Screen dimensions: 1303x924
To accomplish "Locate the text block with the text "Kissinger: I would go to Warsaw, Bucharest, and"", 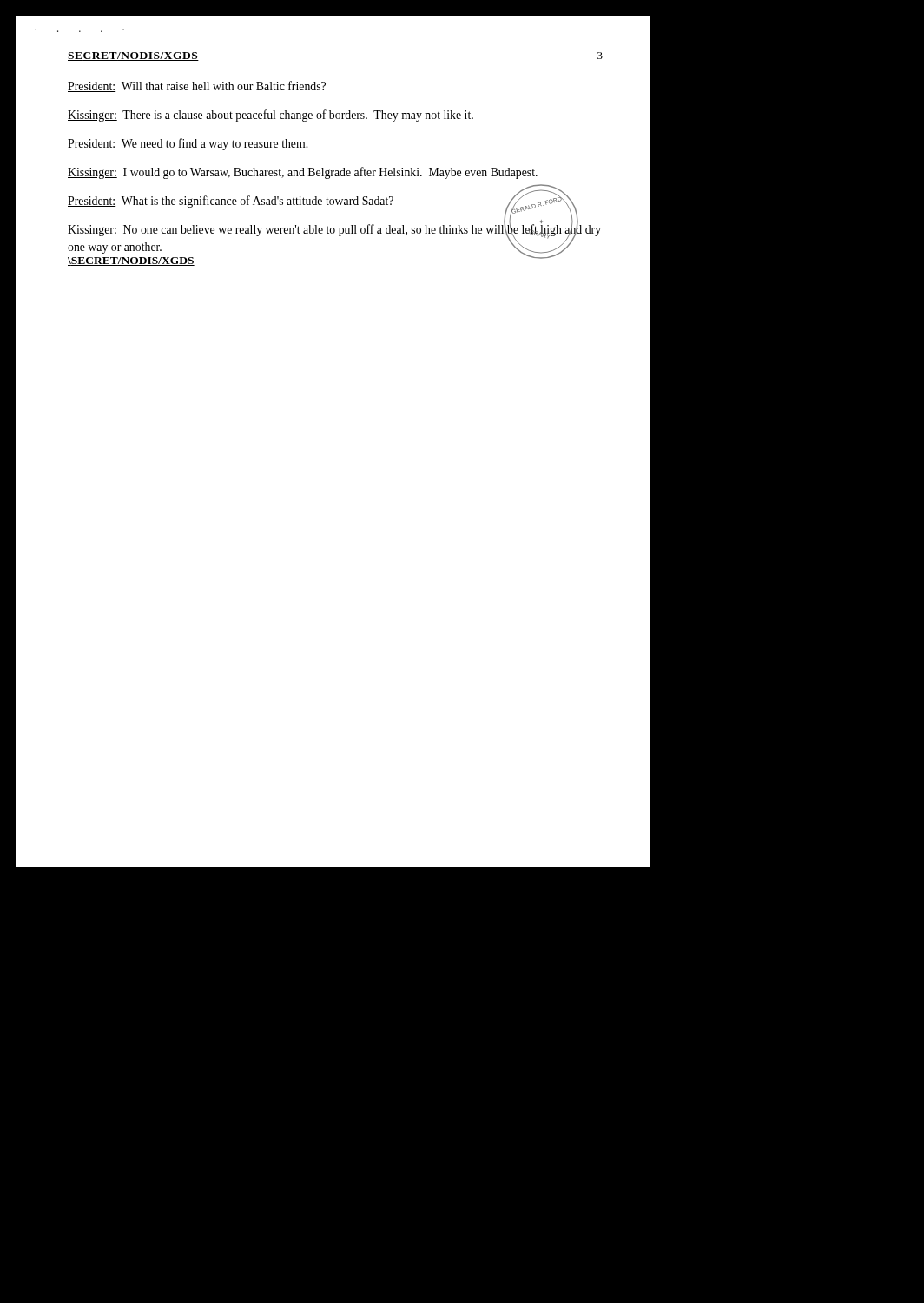I will (x=303, y=172).
